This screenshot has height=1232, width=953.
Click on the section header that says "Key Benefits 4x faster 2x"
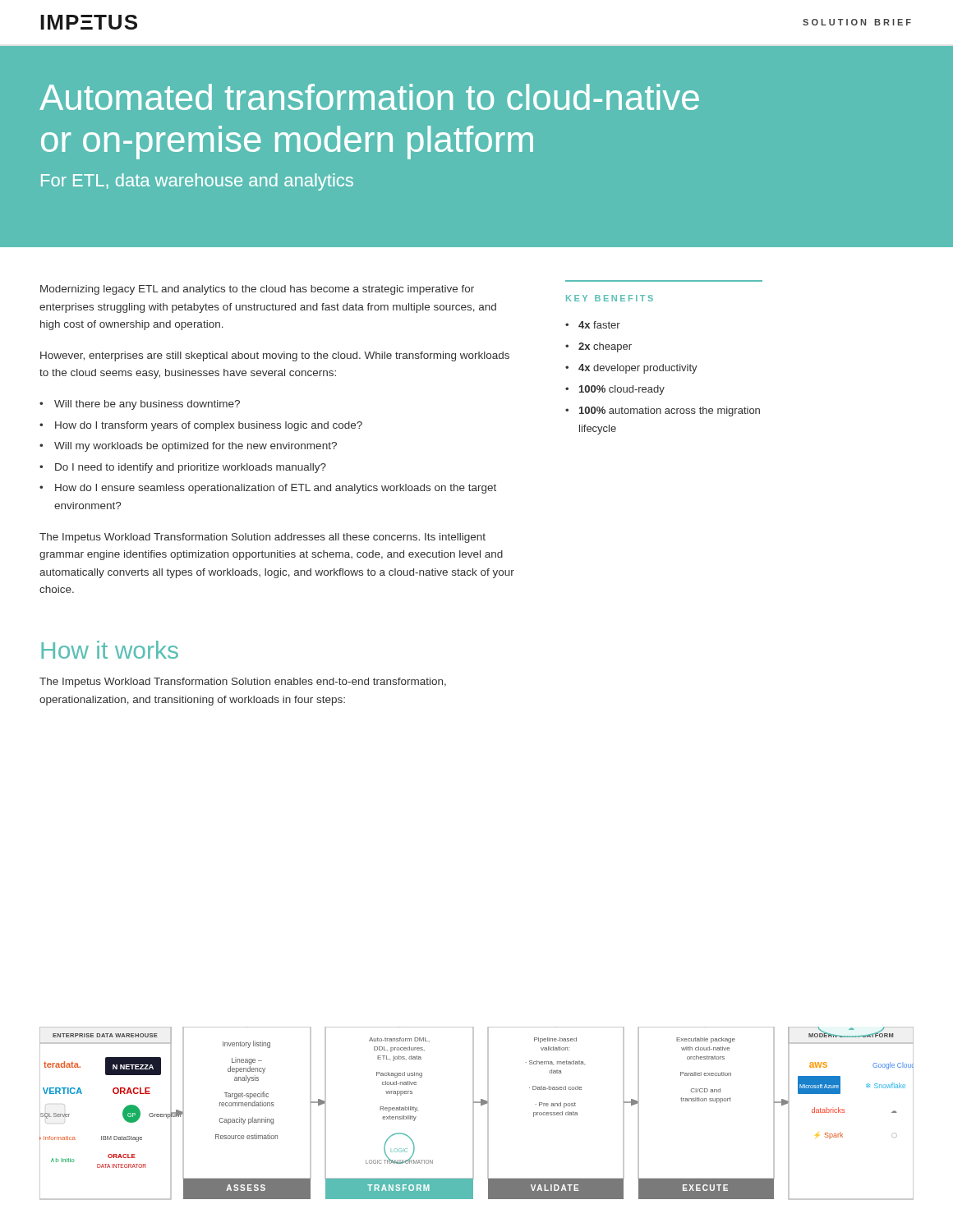click(x=664, y=366)
